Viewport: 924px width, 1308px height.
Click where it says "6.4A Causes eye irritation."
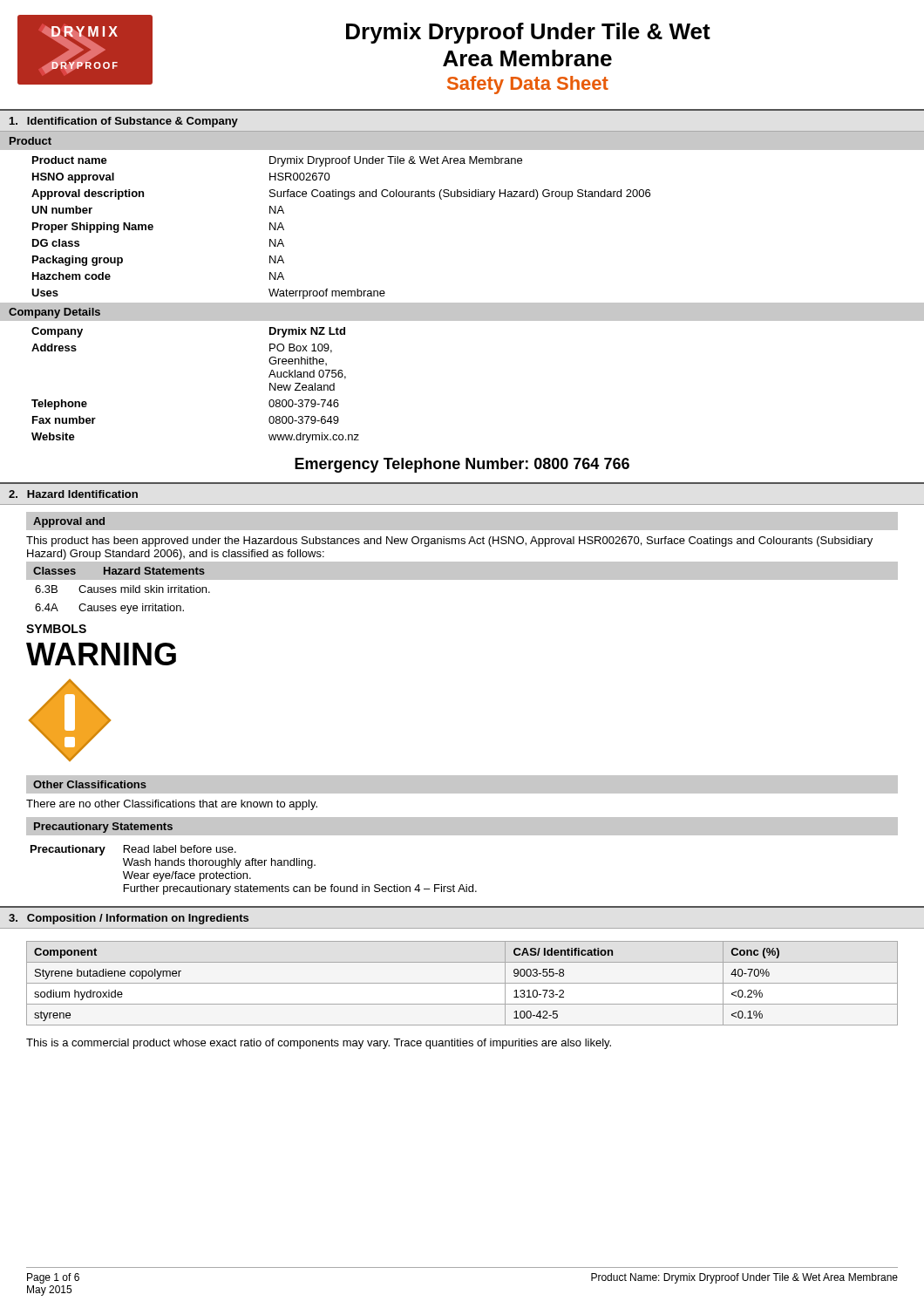[109, 609]
